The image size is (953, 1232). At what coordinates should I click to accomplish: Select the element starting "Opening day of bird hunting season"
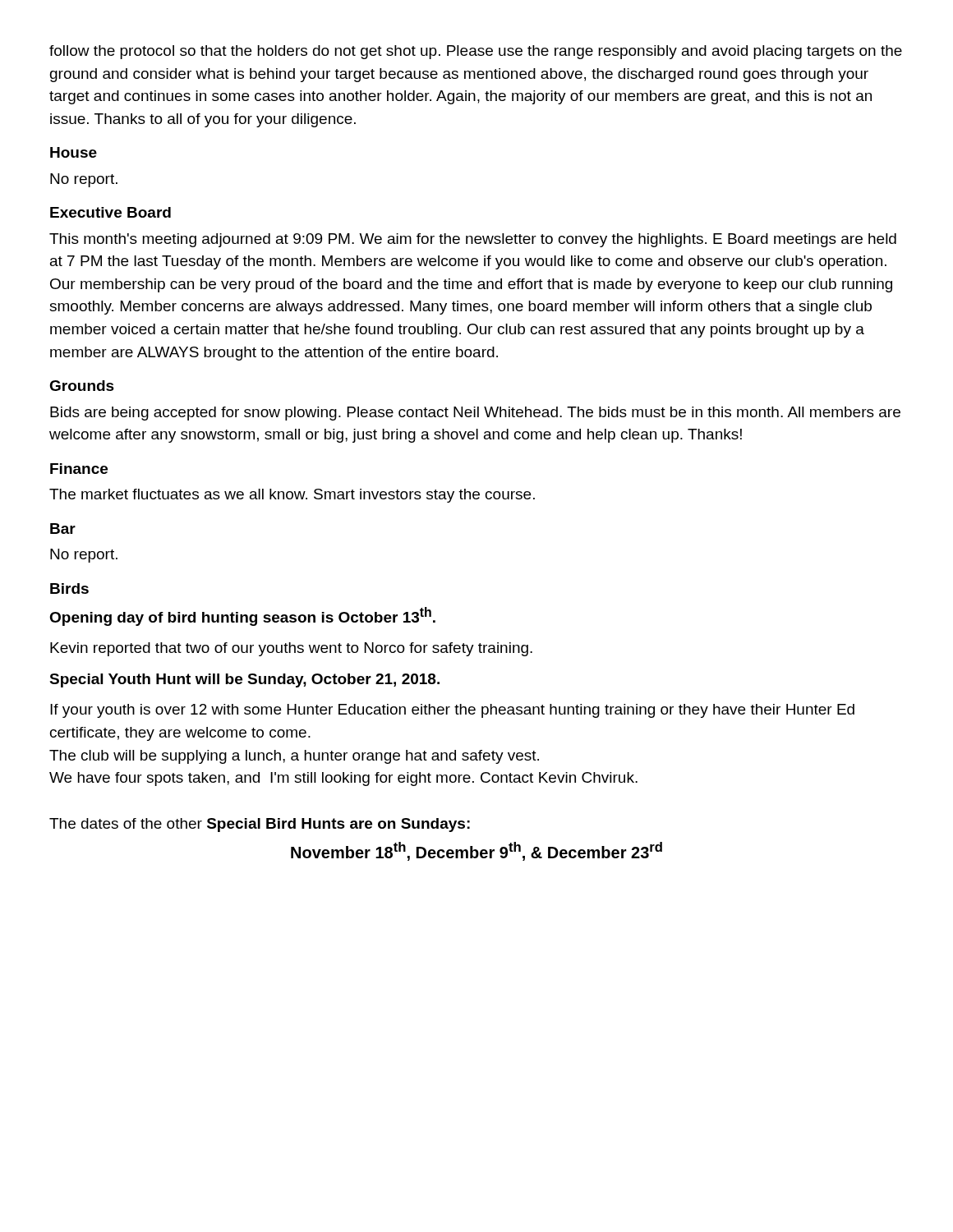(243, 615)
